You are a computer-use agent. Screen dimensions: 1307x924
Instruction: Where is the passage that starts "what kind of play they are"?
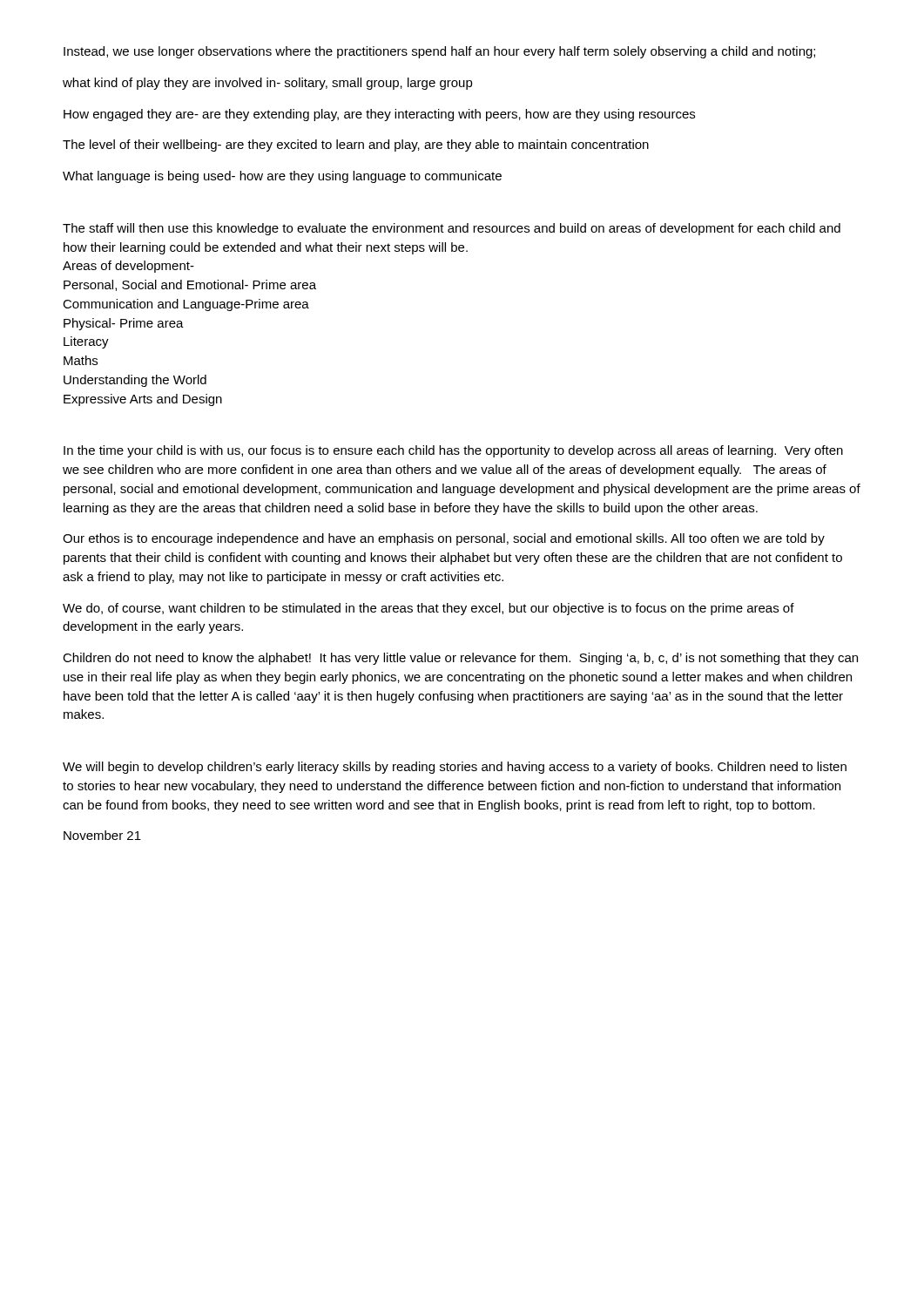268,82
